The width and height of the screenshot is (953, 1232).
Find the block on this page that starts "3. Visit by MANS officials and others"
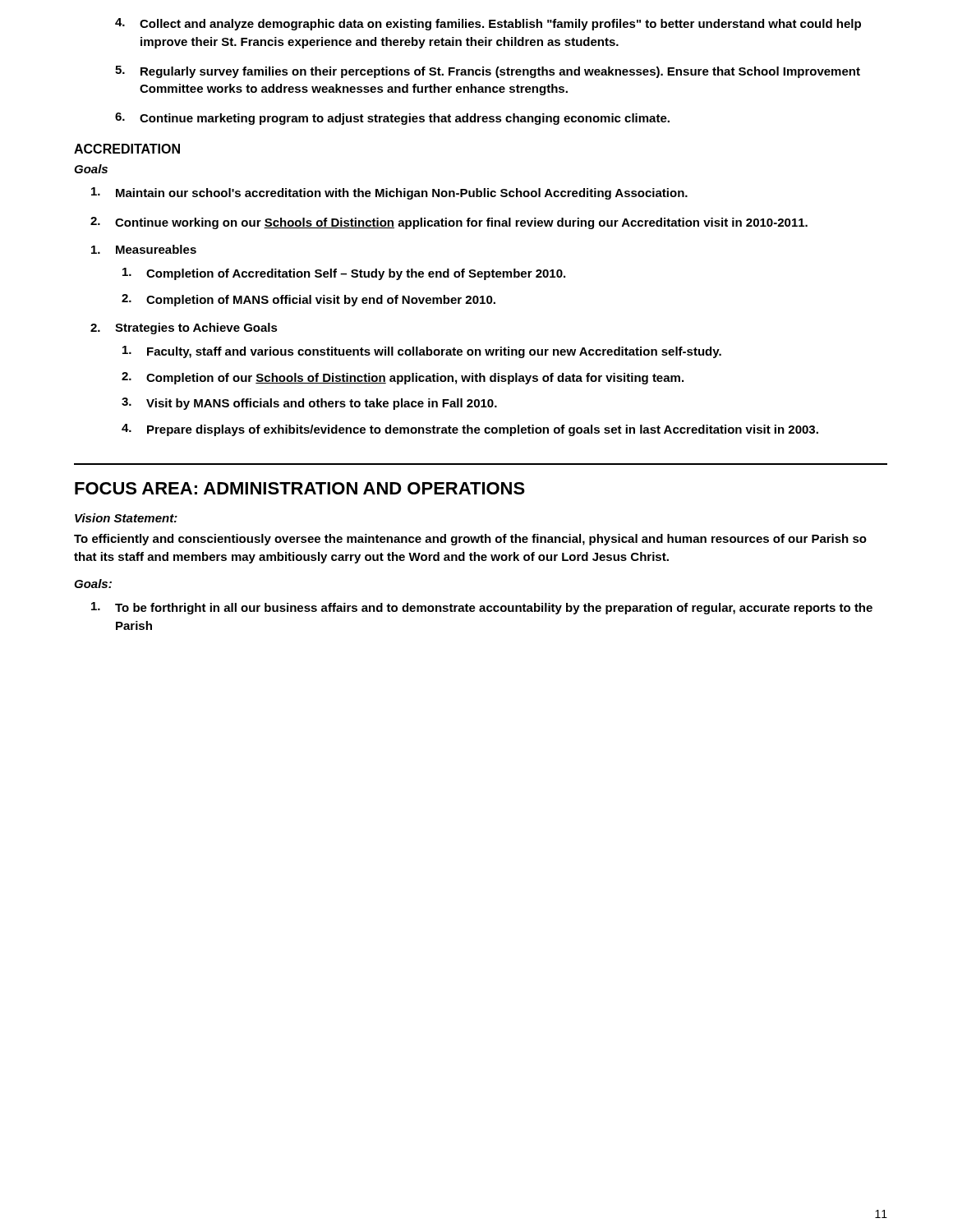click(309, 403)
